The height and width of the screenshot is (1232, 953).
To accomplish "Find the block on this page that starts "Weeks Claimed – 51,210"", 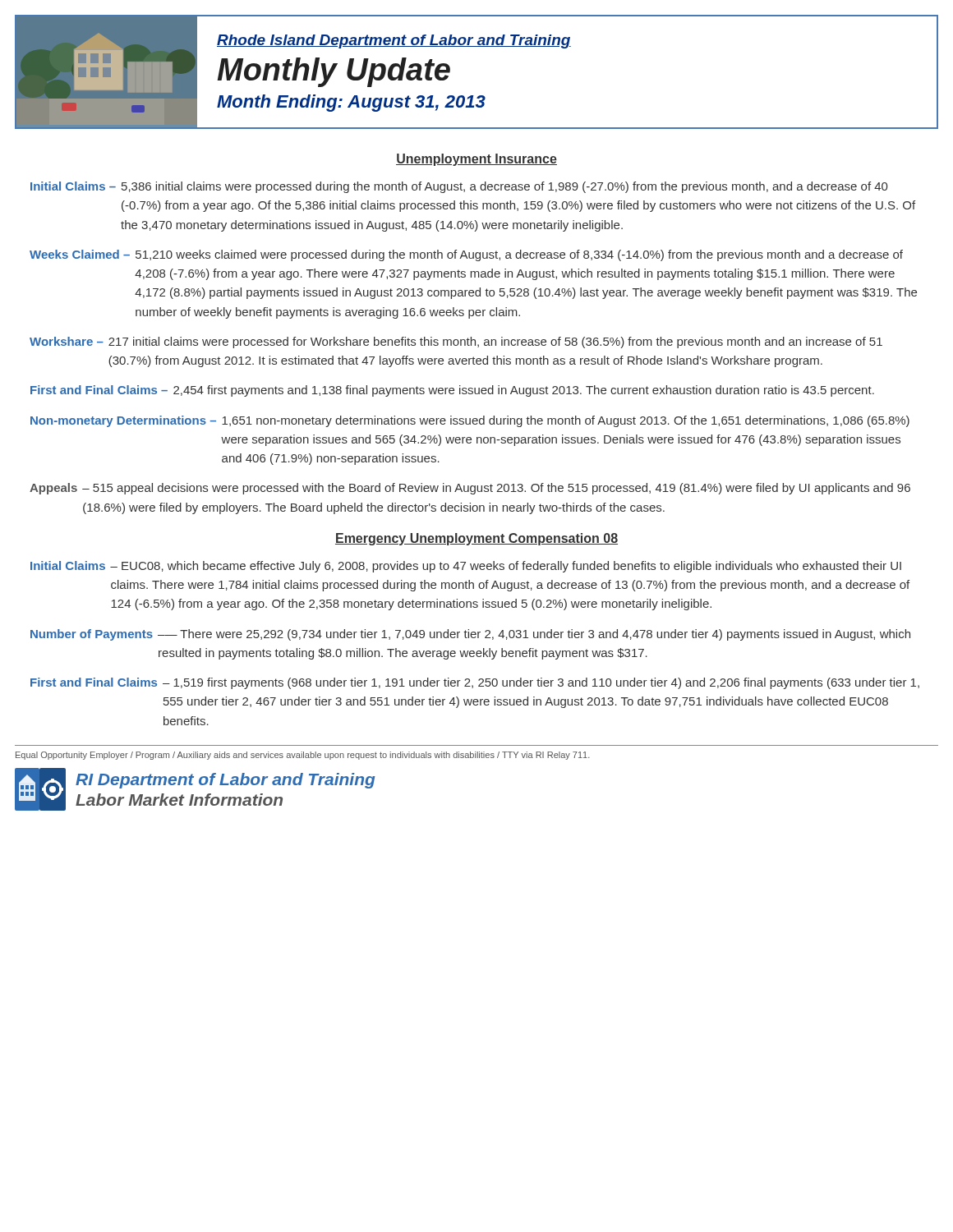I will click(476, 283).
